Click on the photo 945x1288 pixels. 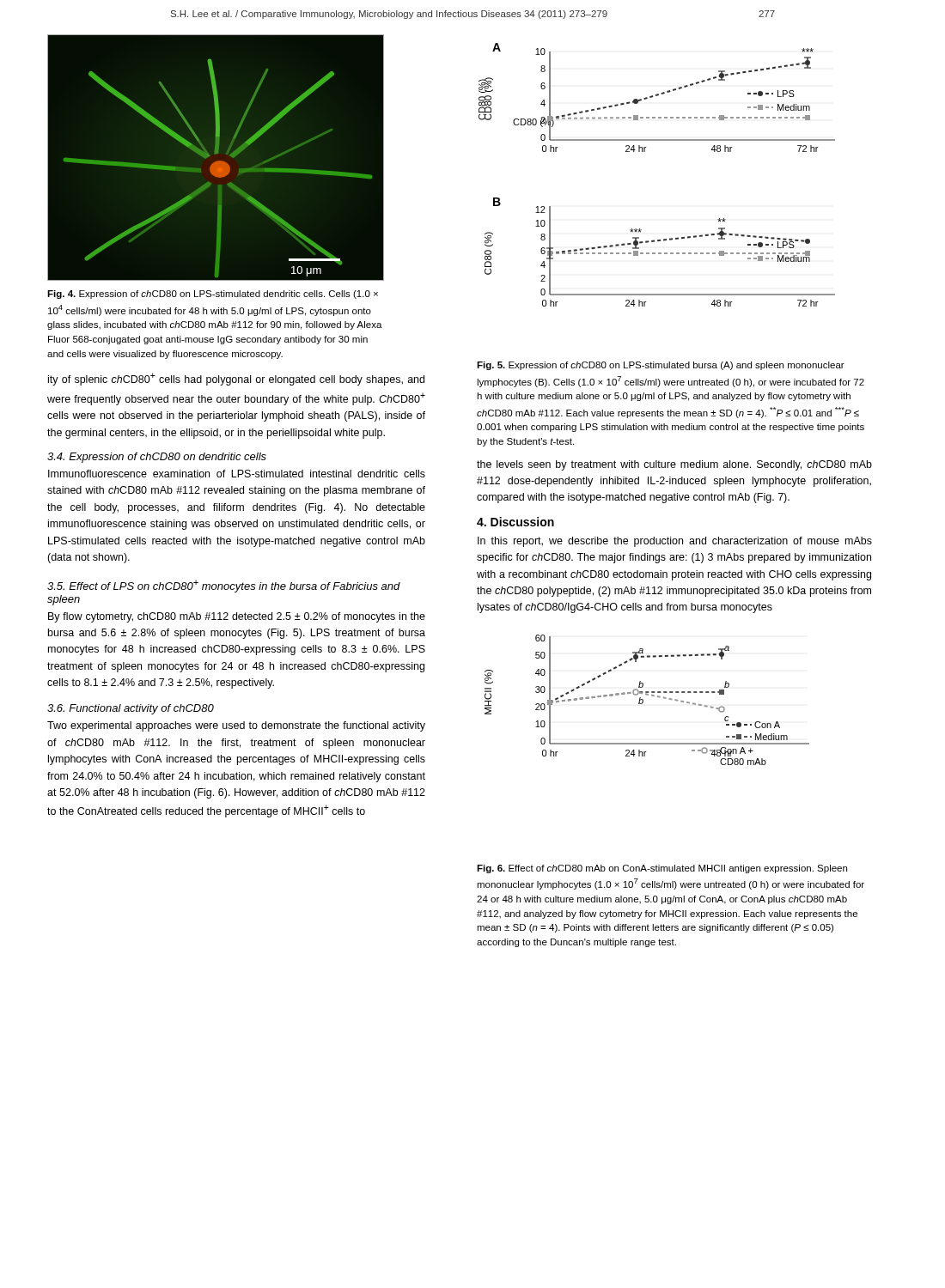216,158
